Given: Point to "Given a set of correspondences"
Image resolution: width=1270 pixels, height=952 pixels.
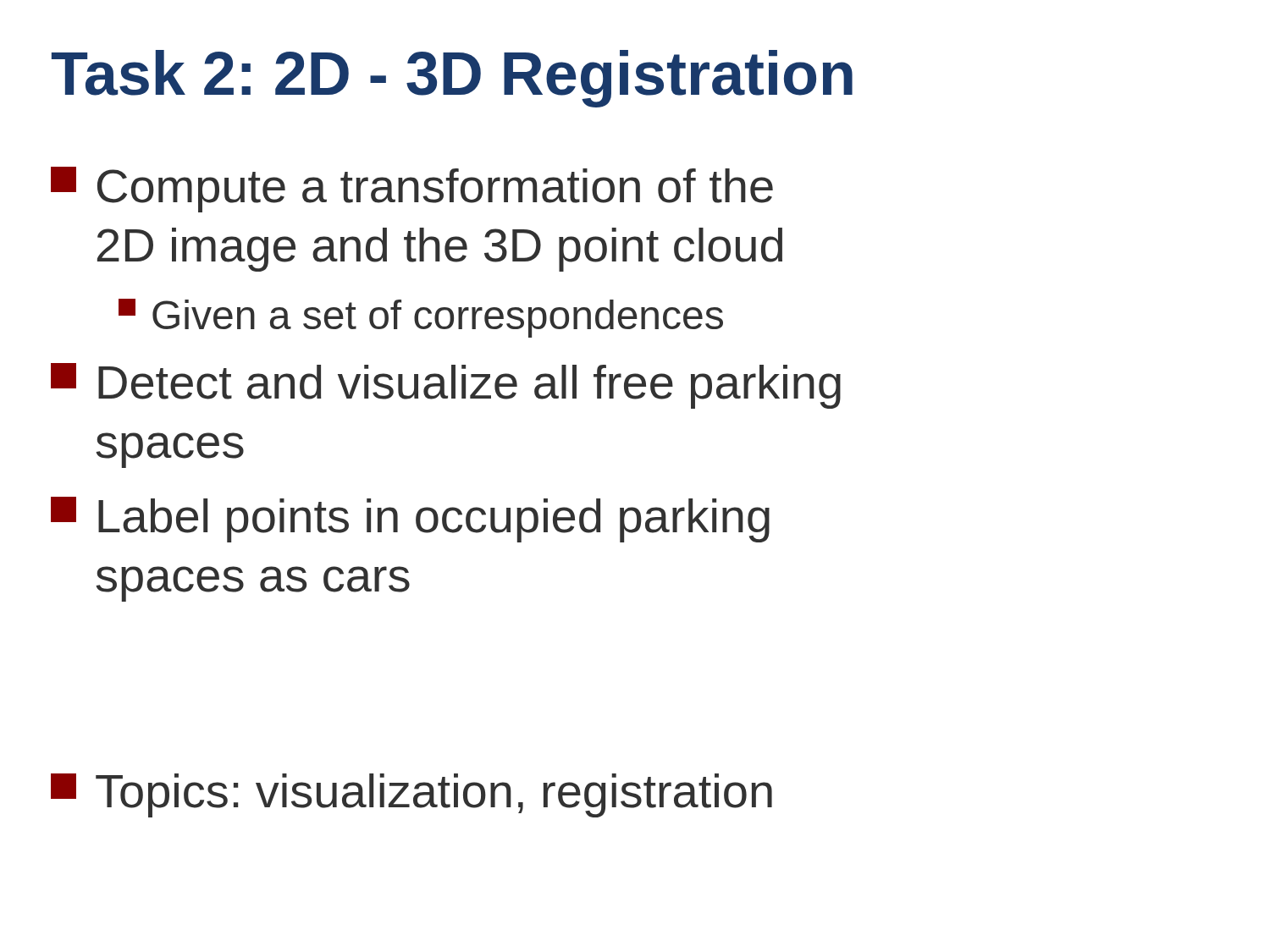Looking at the screenshot, I should click(422, 316).
